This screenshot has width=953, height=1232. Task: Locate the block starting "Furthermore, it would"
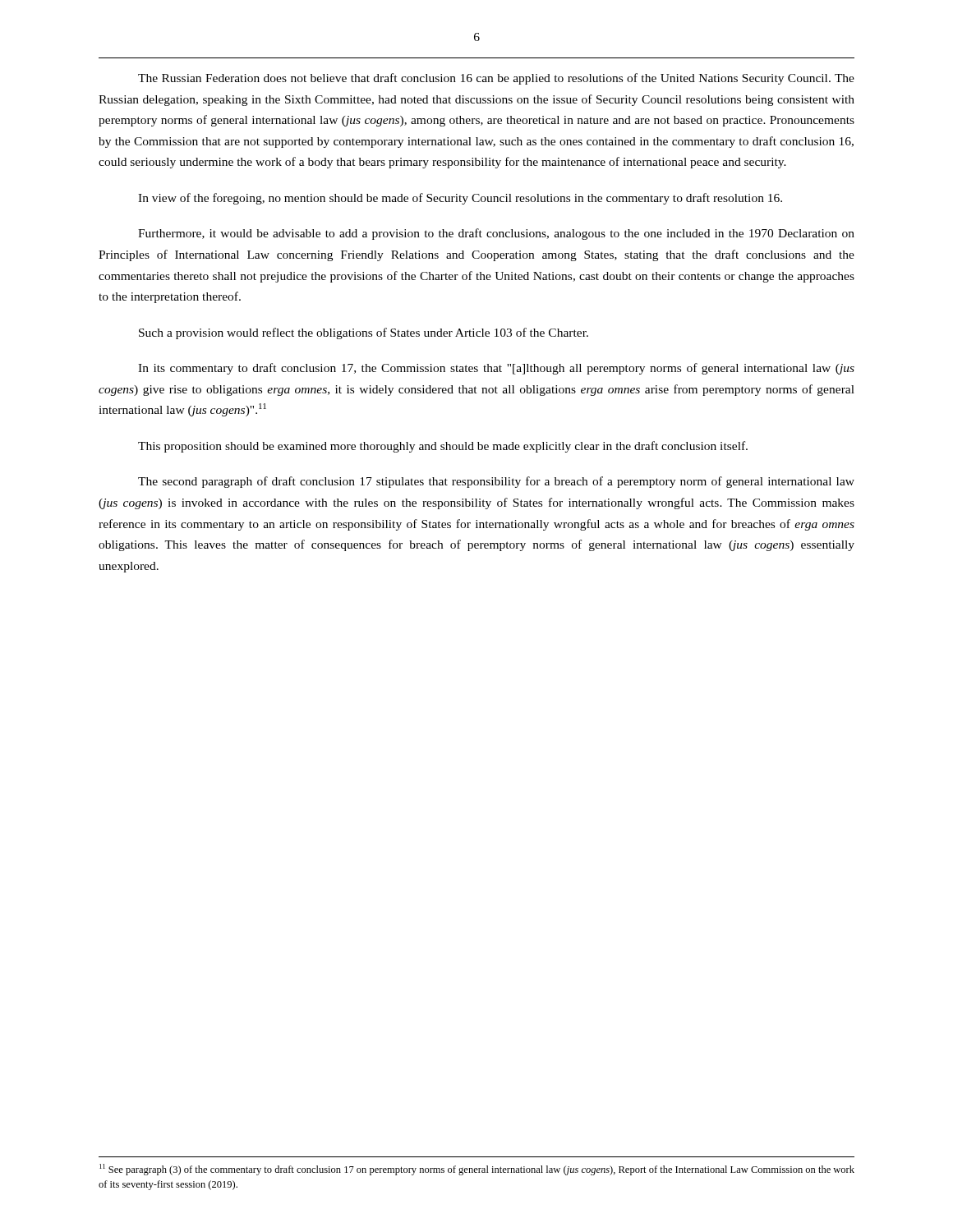click(476, 265)
